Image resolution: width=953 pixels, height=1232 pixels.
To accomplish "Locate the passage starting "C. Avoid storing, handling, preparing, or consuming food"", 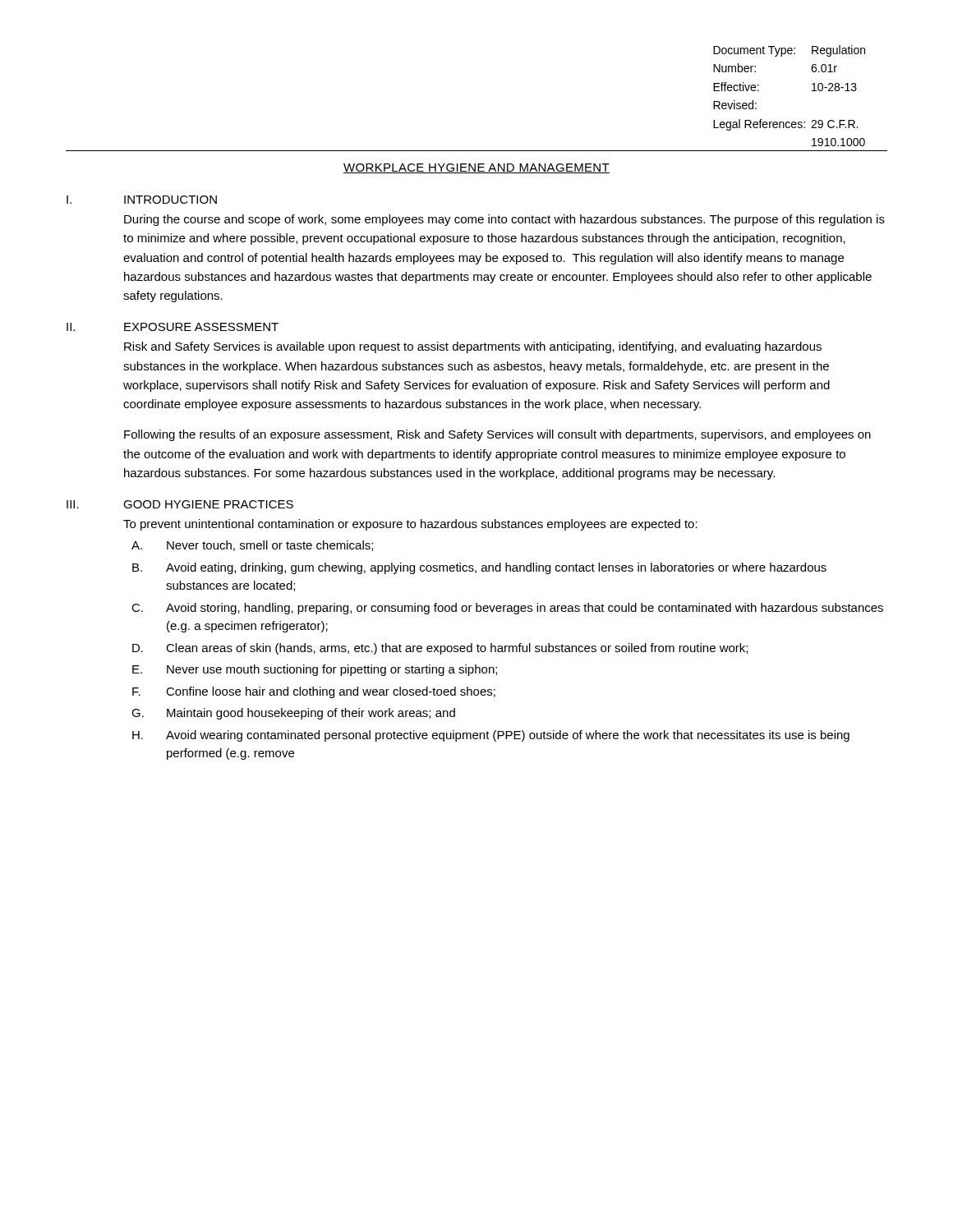I will (x=505, y=617).
